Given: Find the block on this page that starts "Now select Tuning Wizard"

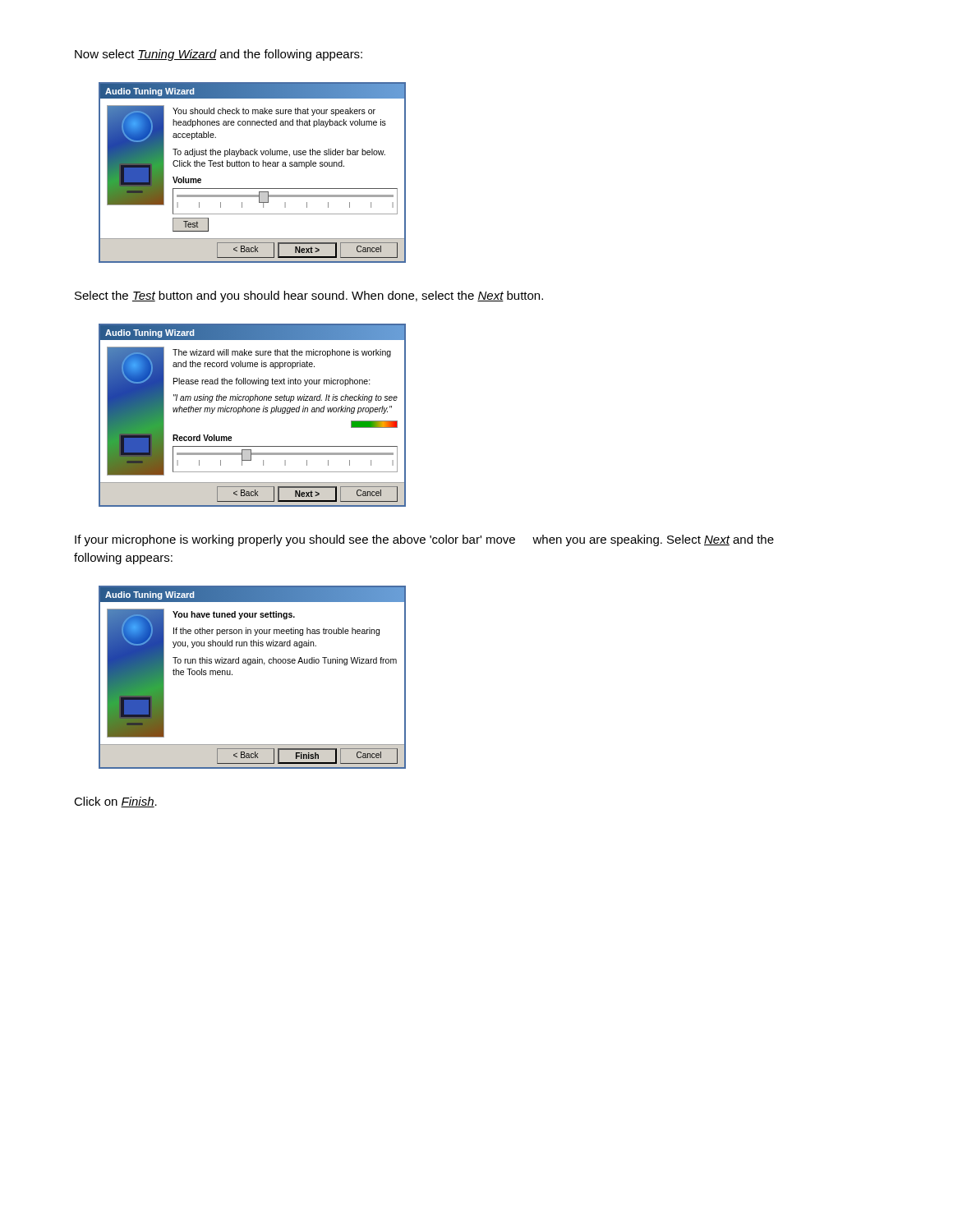Looking at the screenshot, I should click(x=219, y=55).
